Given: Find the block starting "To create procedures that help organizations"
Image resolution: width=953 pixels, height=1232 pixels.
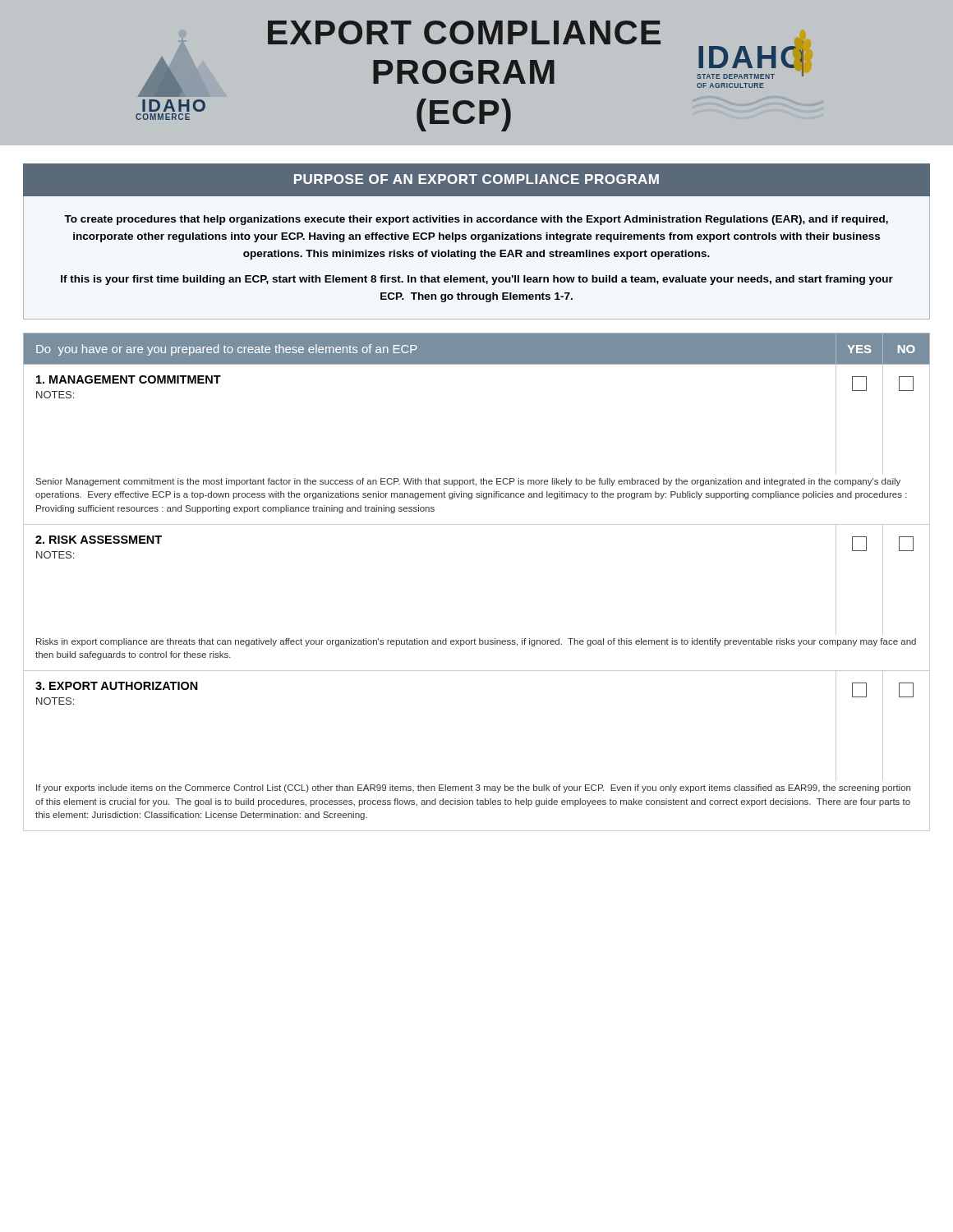Looking at the screenshot, I should (x=476, y=258).
